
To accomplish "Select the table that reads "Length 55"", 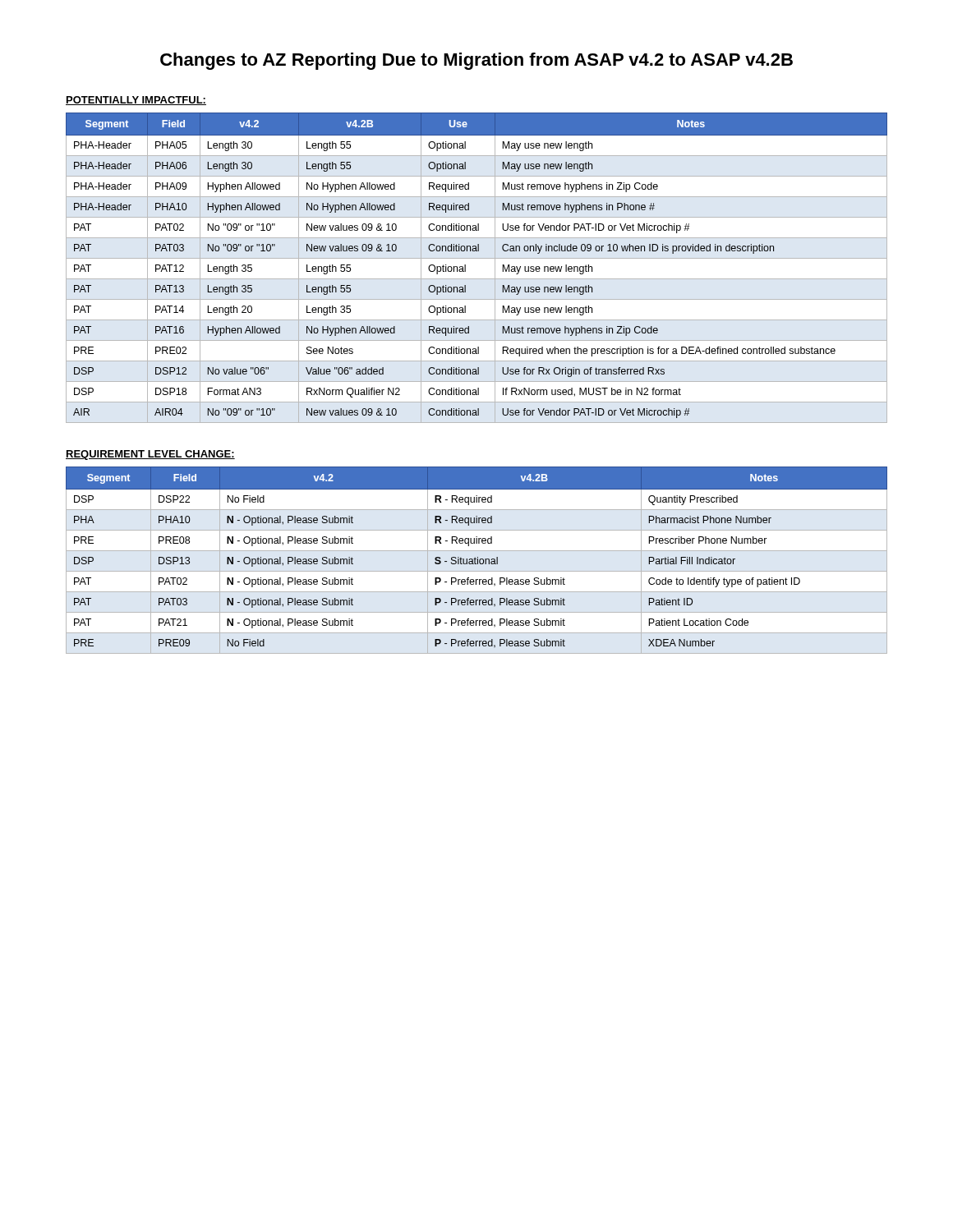I will (476, 268).
